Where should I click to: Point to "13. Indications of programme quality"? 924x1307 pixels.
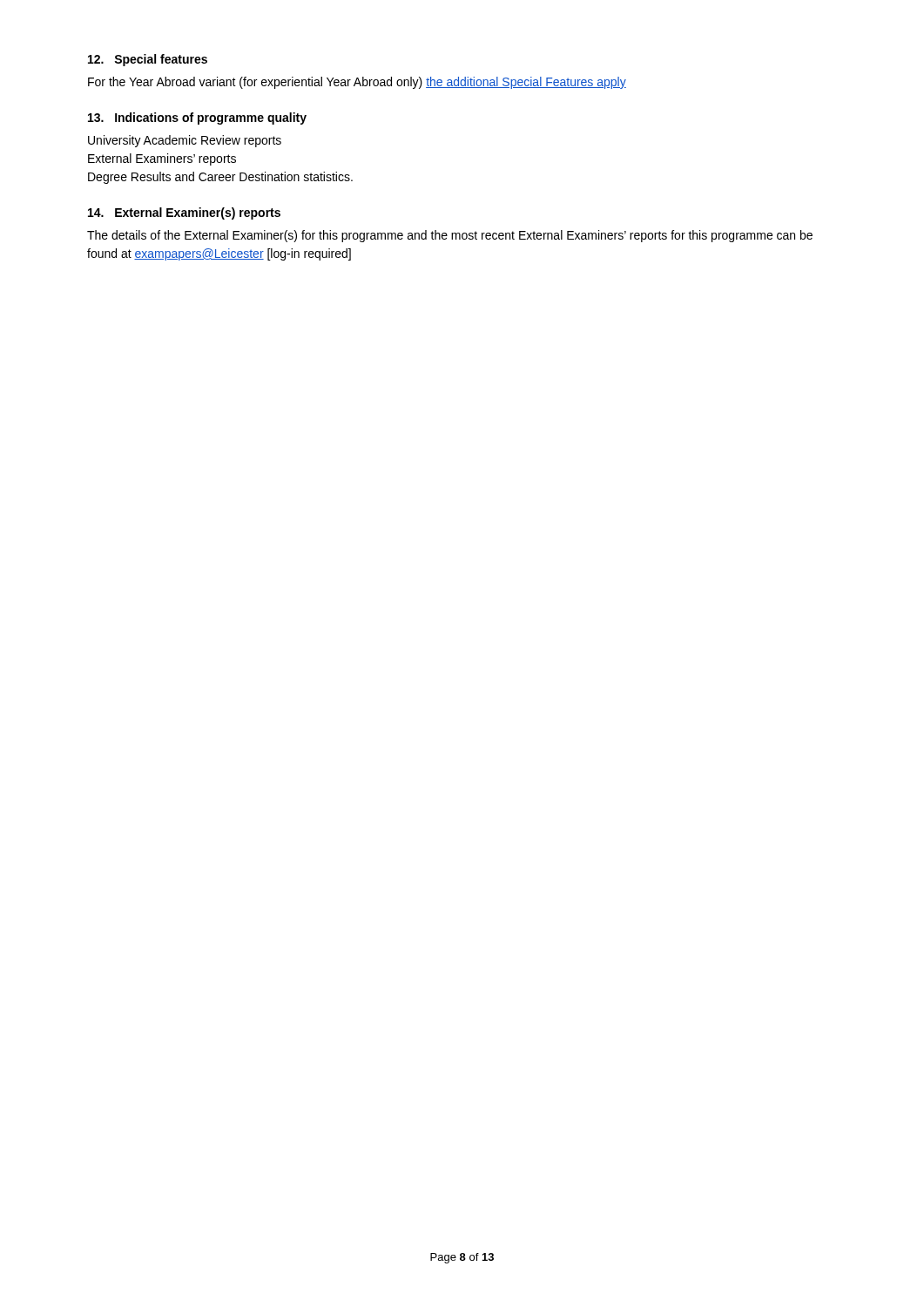point(197,118)
